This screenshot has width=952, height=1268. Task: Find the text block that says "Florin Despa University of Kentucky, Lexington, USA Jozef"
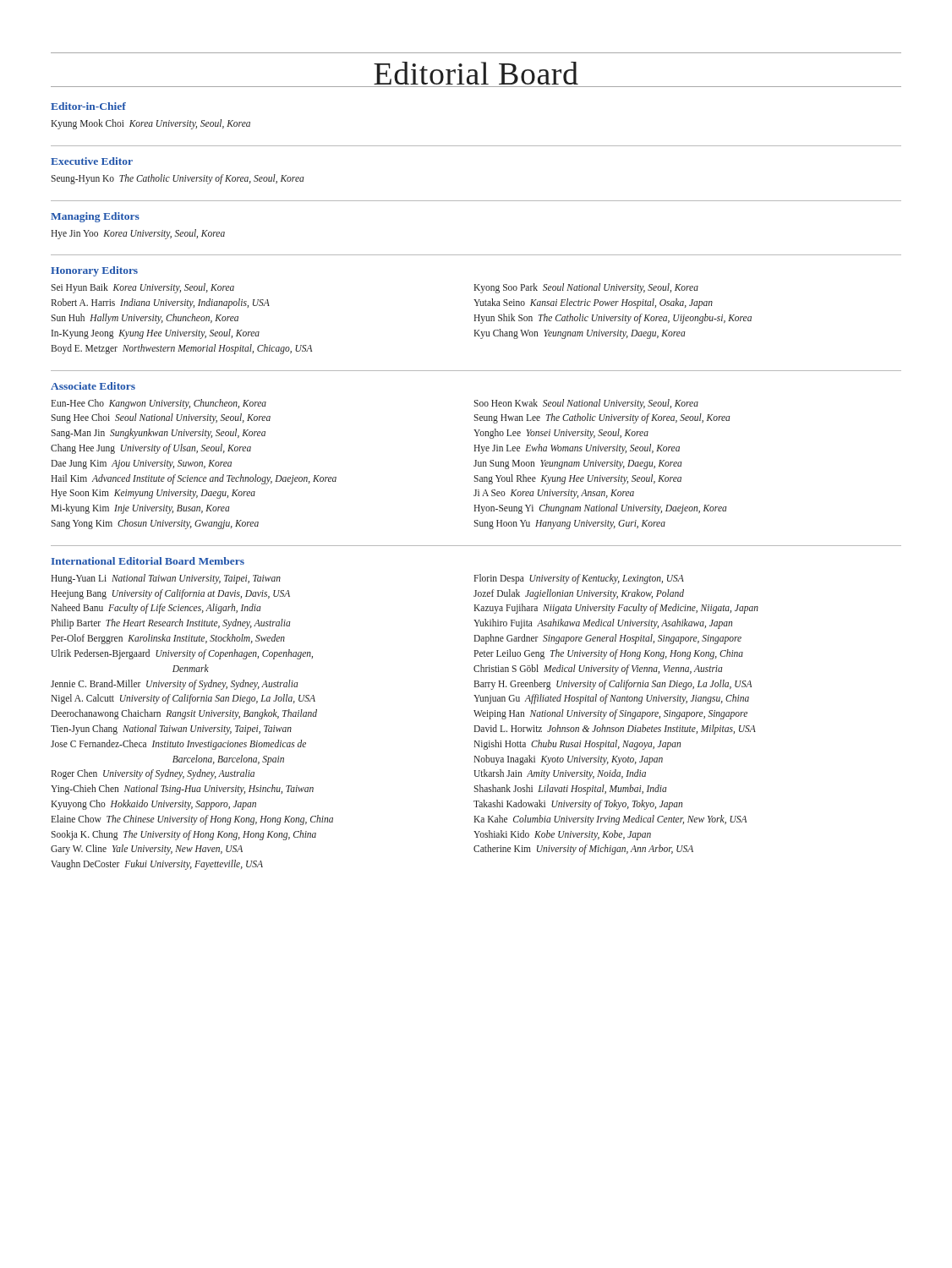616,714
